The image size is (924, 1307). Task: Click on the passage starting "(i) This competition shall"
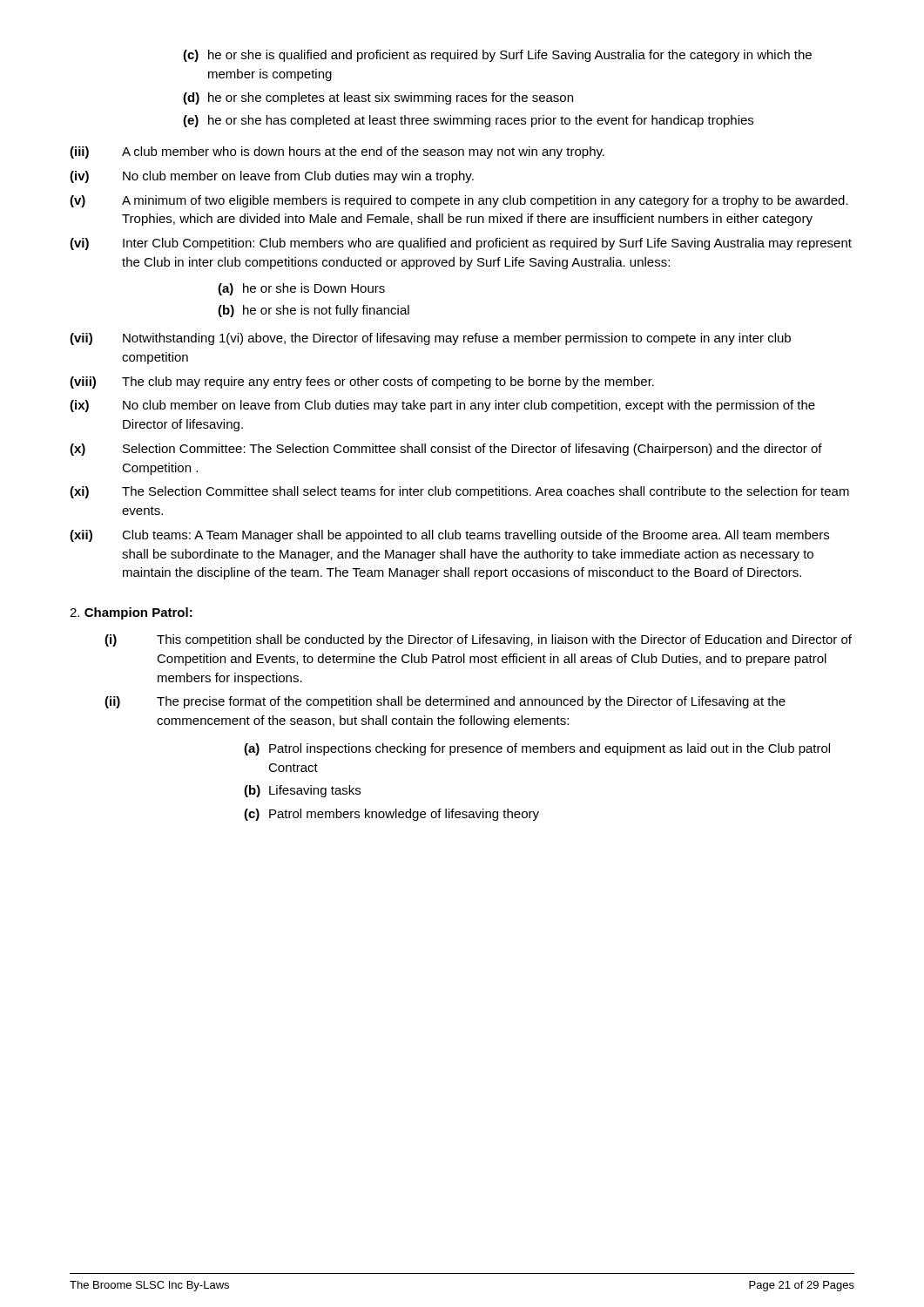click(x=479, y=658)
